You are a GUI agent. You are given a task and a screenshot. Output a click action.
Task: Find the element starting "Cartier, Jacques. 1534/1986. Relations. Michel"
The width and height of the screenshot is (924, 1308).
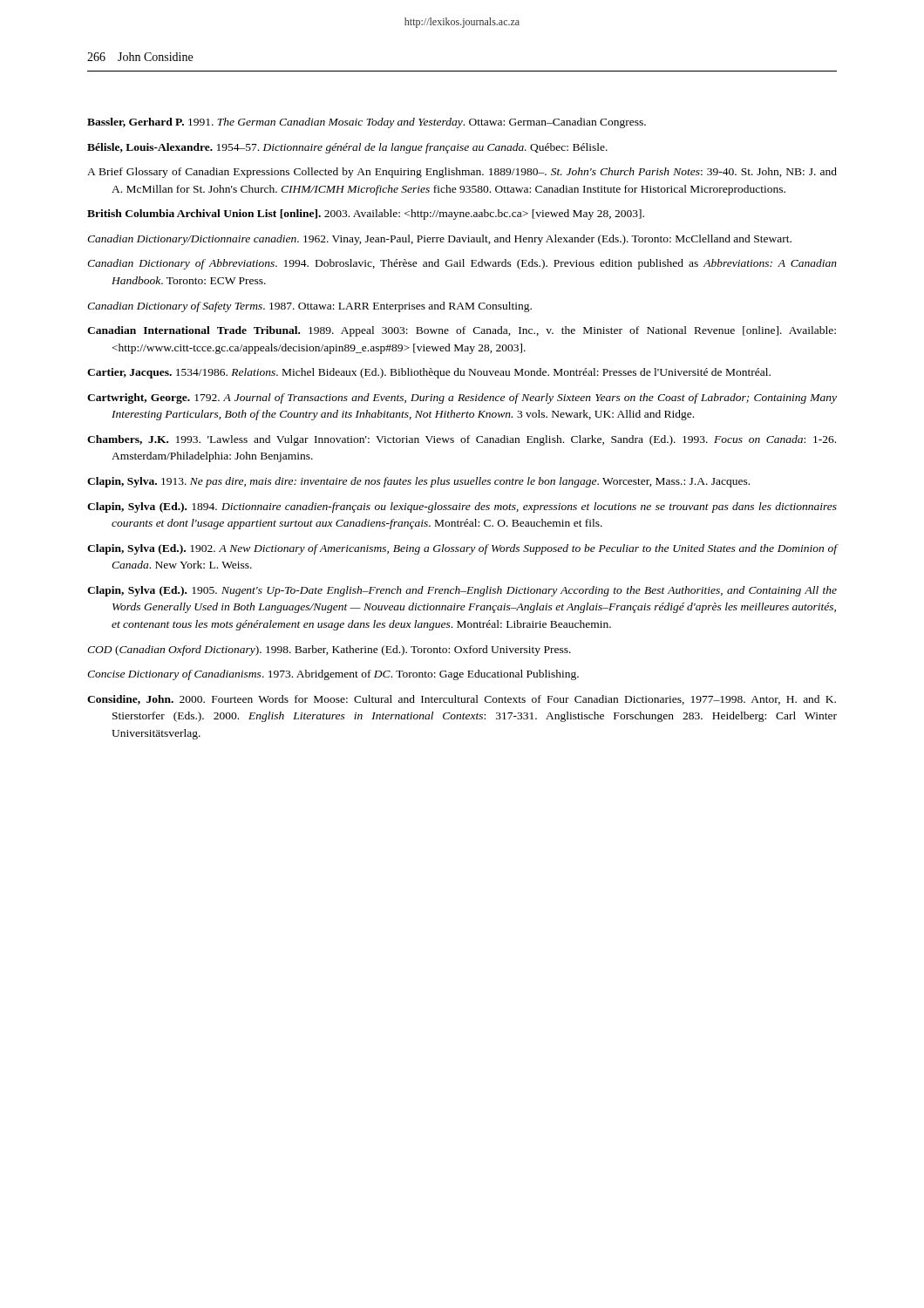(429, 372)
